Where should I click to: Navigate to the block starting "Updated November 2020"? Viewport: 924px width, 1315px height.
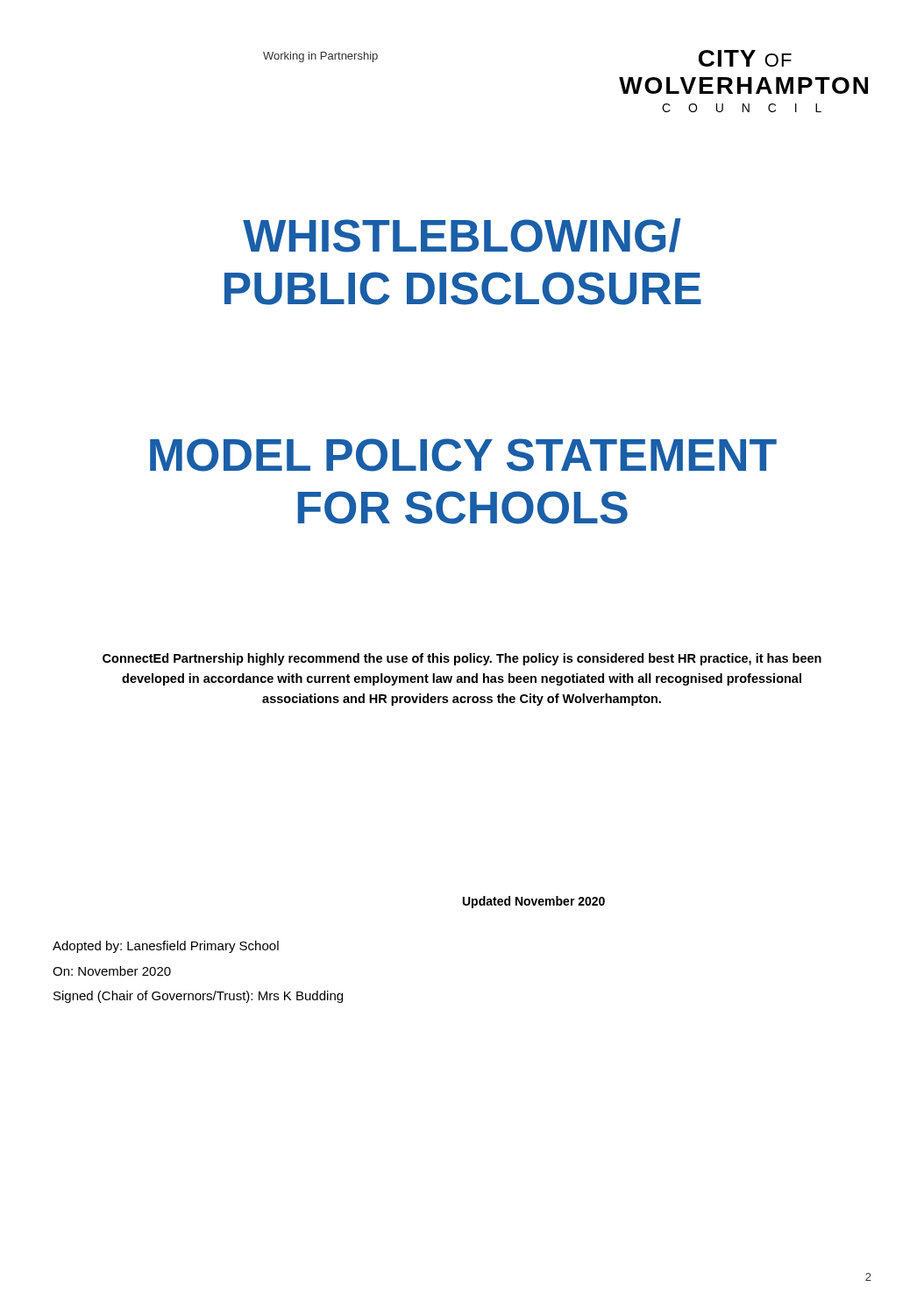click(x=534, y=901)
